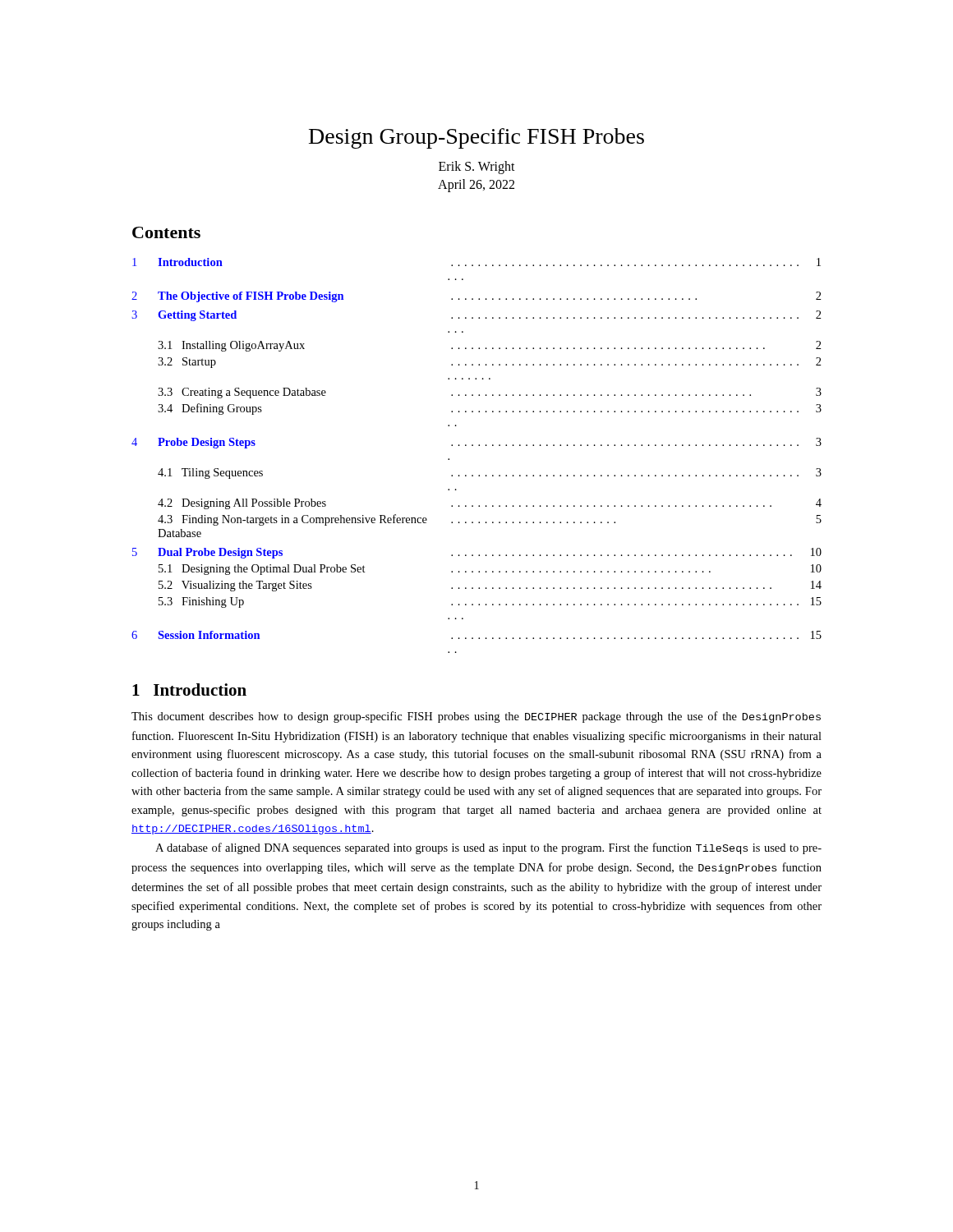Find the title

[x=476, y=158]
